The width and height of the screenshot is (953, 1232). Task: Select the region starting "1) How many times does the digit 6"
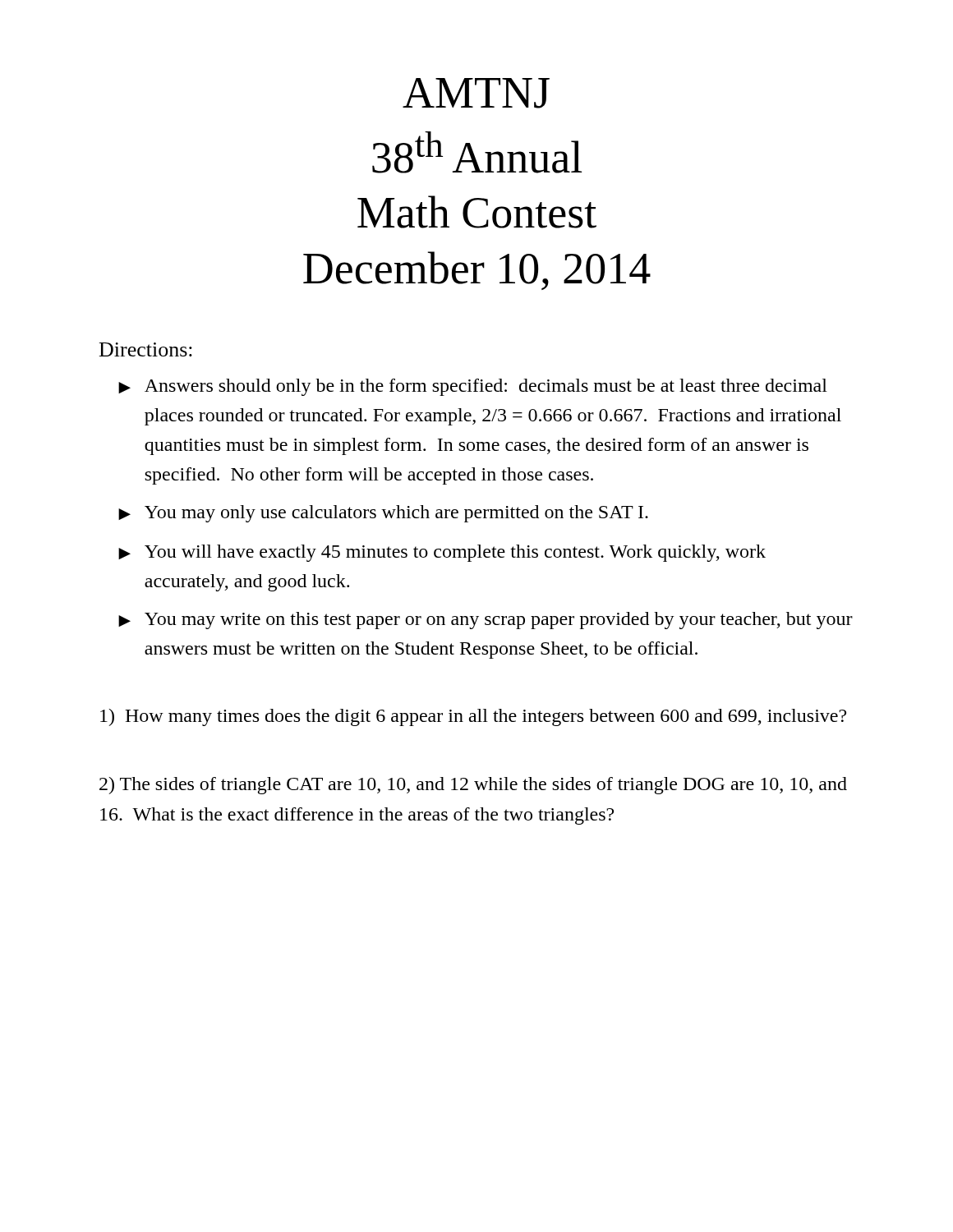(473, 715)
